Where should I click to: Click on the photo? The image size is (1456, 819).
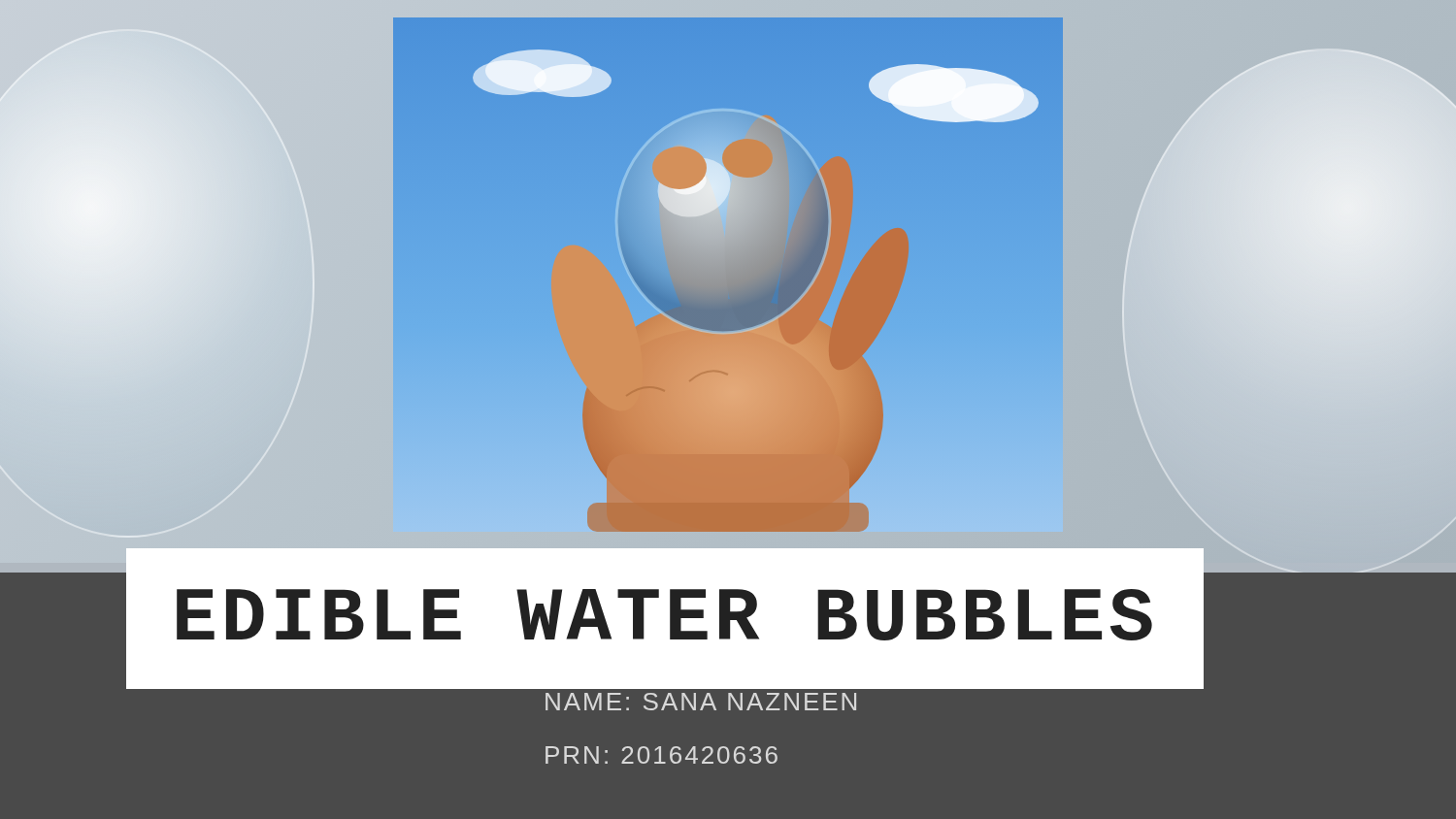728,275
